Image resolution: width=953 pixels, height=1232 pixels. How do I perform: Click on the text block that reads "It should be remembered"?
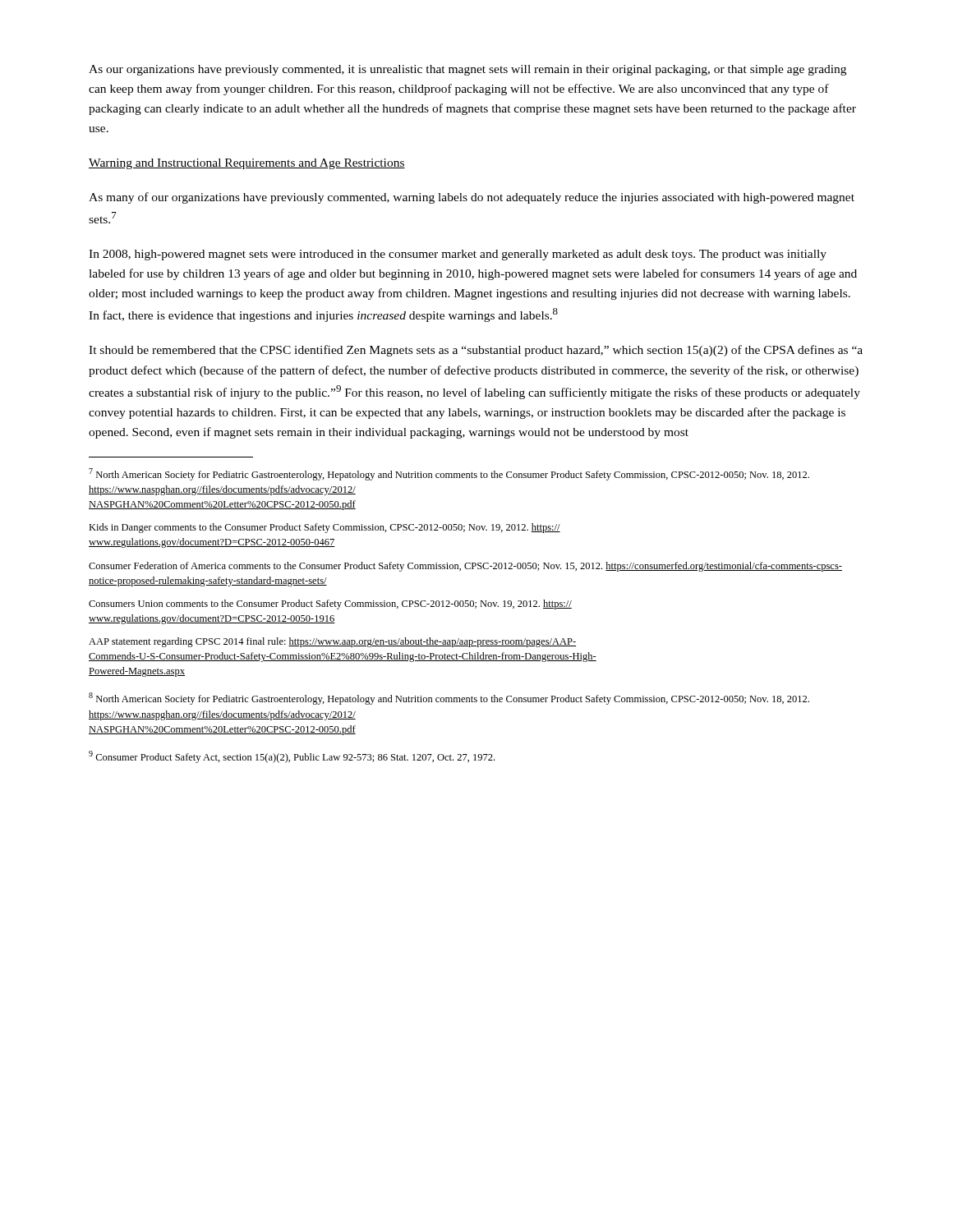[476, 391]
